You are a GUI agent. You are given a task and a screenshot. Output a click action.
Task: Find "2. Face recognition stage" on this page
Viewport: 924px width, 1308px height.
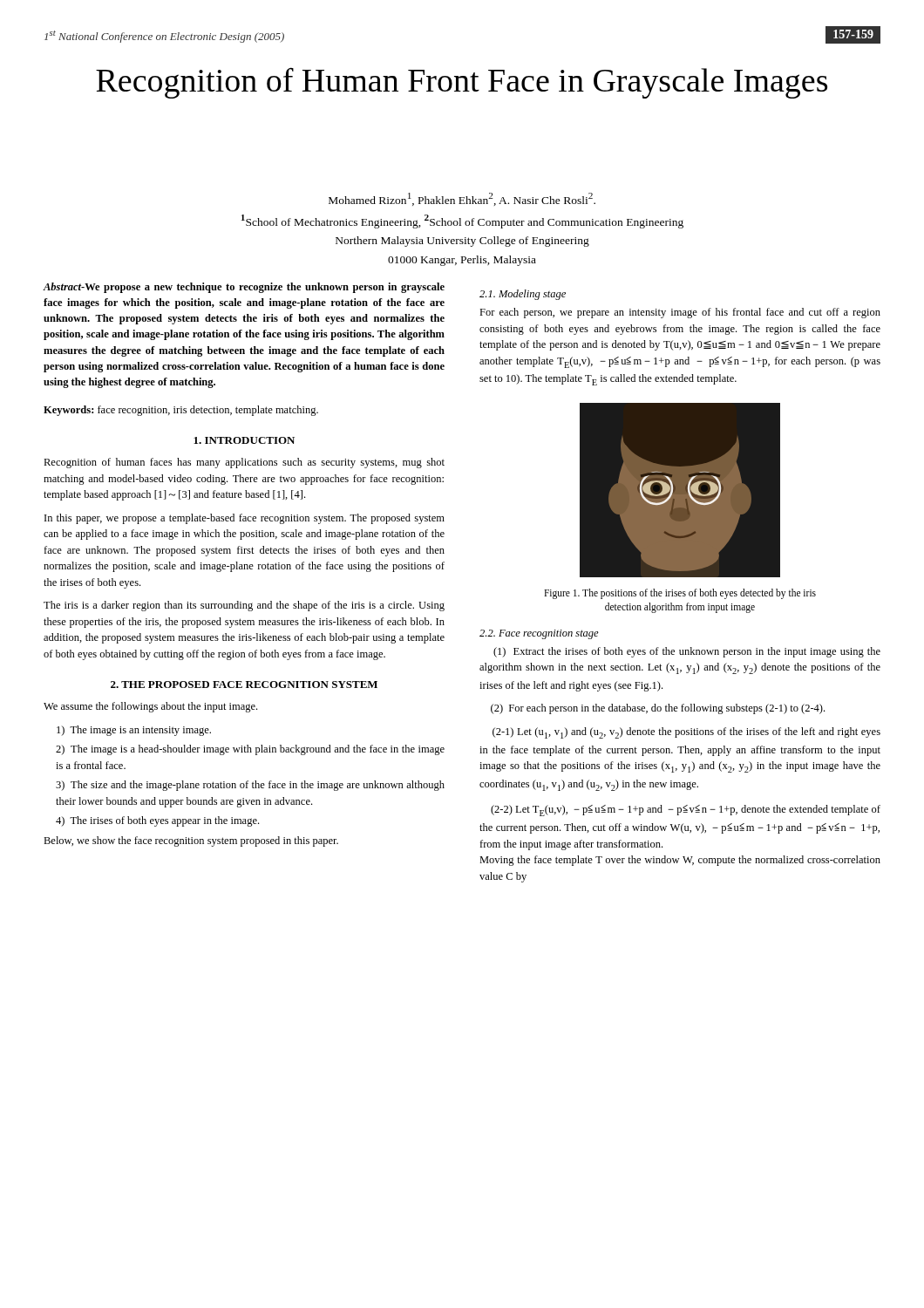click(539, 633)
